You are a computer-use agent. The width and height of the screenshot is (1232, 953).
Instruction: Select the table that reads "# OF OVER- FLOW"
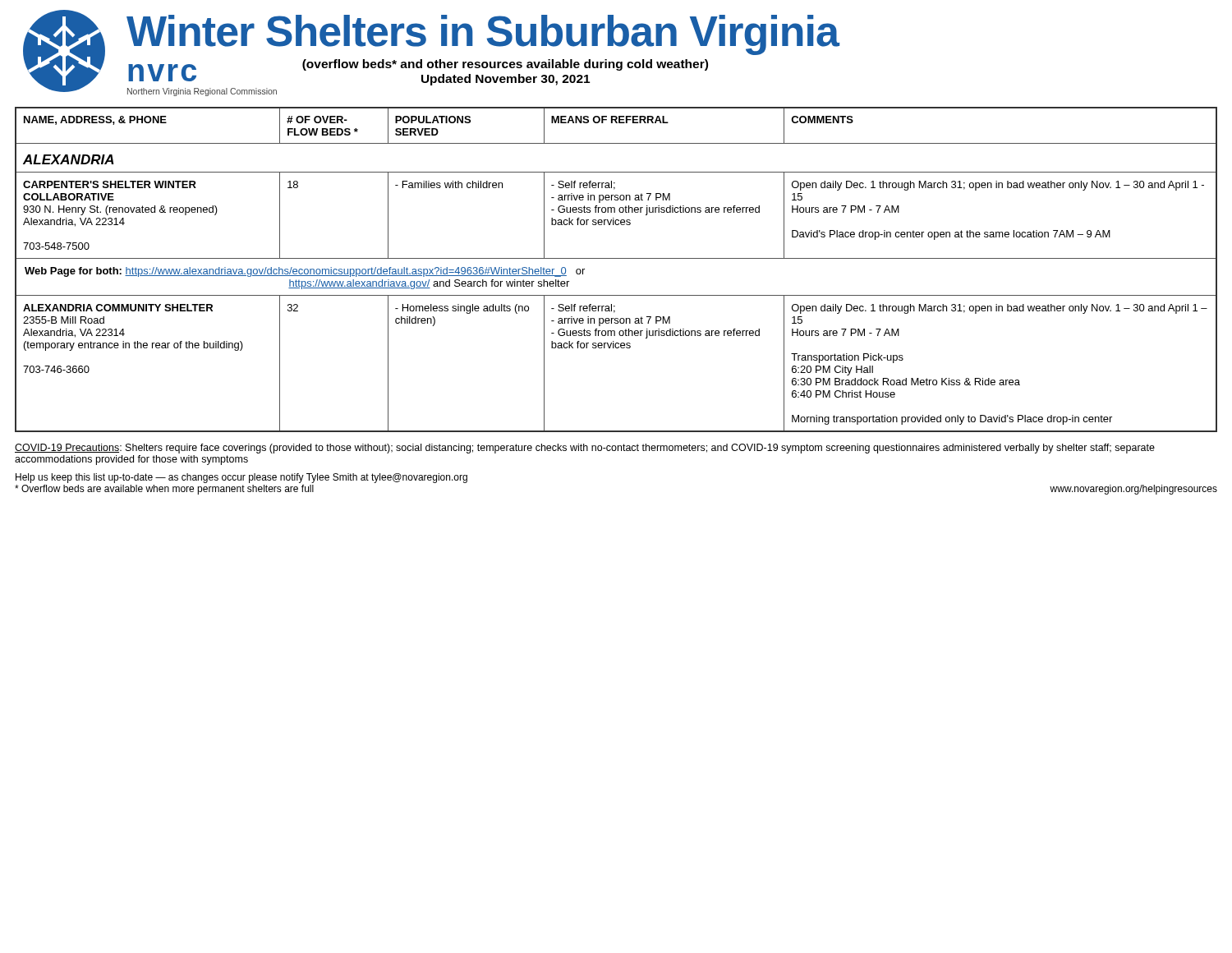coord(616,269)
